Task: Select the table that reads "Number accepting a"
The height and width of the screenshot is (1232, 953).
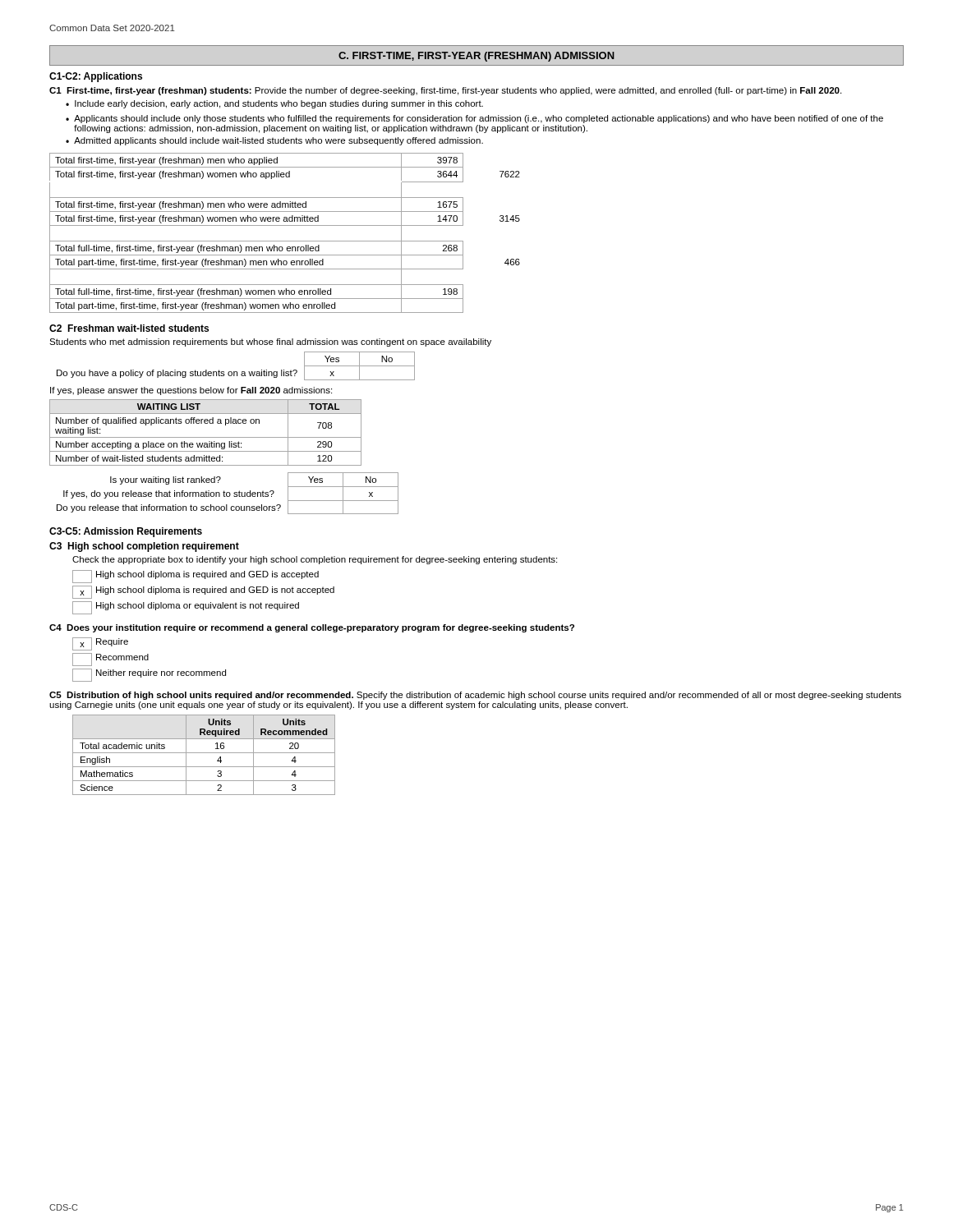Action: pyautogui.click(x=476, y=432)
